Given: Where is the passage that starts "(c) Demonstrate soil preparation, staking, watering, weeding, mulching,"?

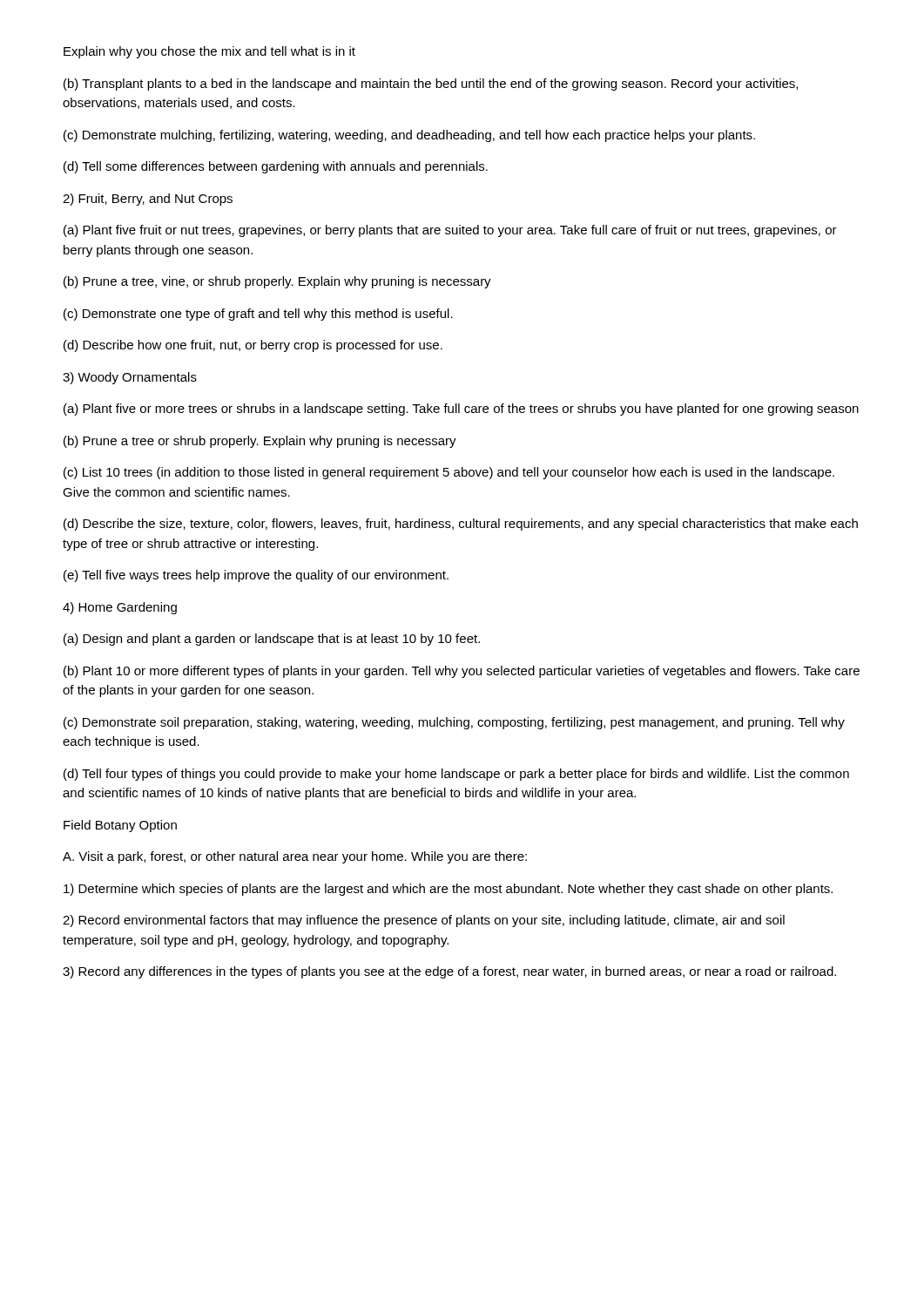Looking at the screenshot, I should click(454, 731).
